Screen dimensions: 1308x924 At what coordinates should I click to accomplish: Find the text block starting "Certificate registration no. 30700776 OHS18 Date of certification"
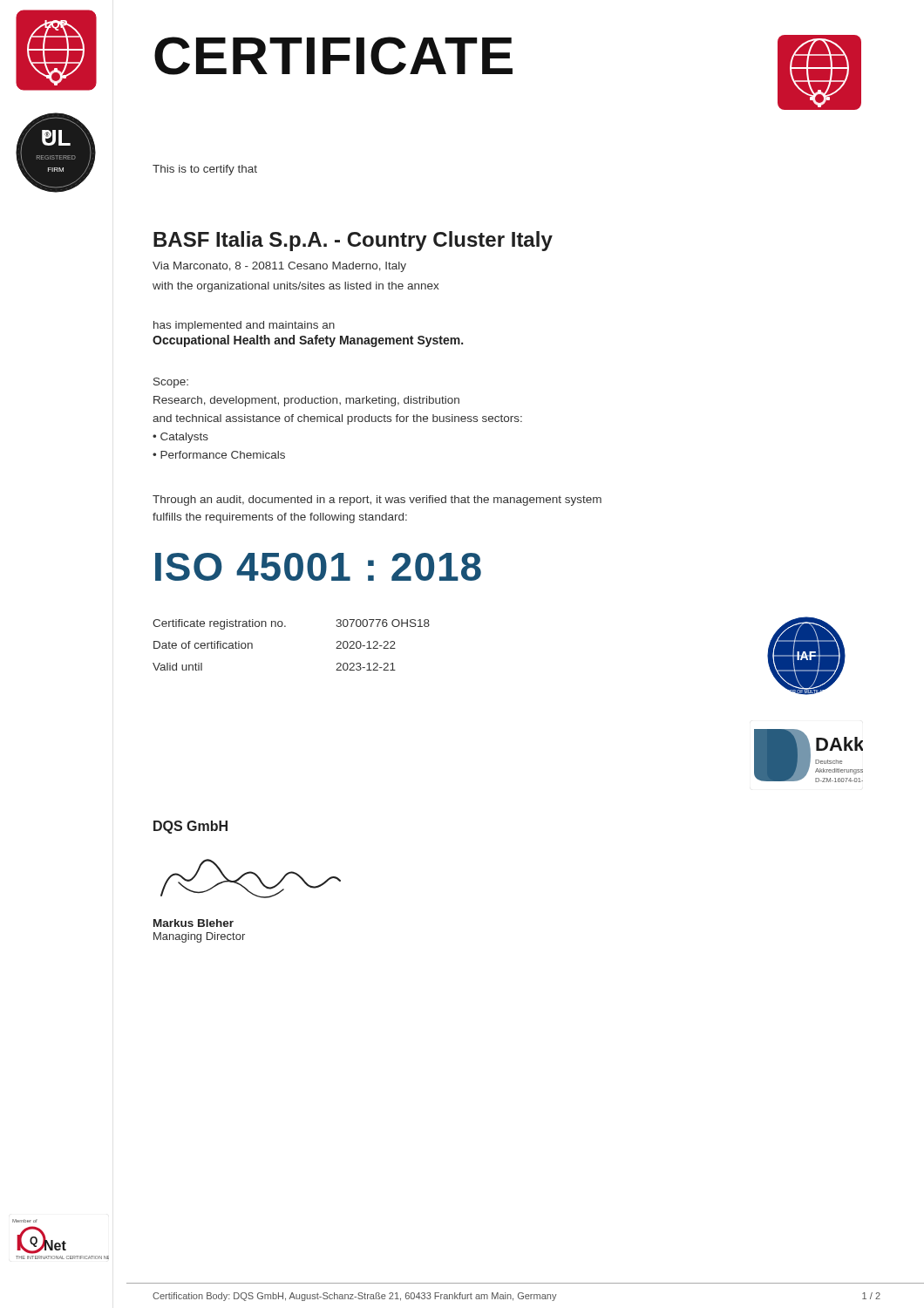tap(221, 624)
